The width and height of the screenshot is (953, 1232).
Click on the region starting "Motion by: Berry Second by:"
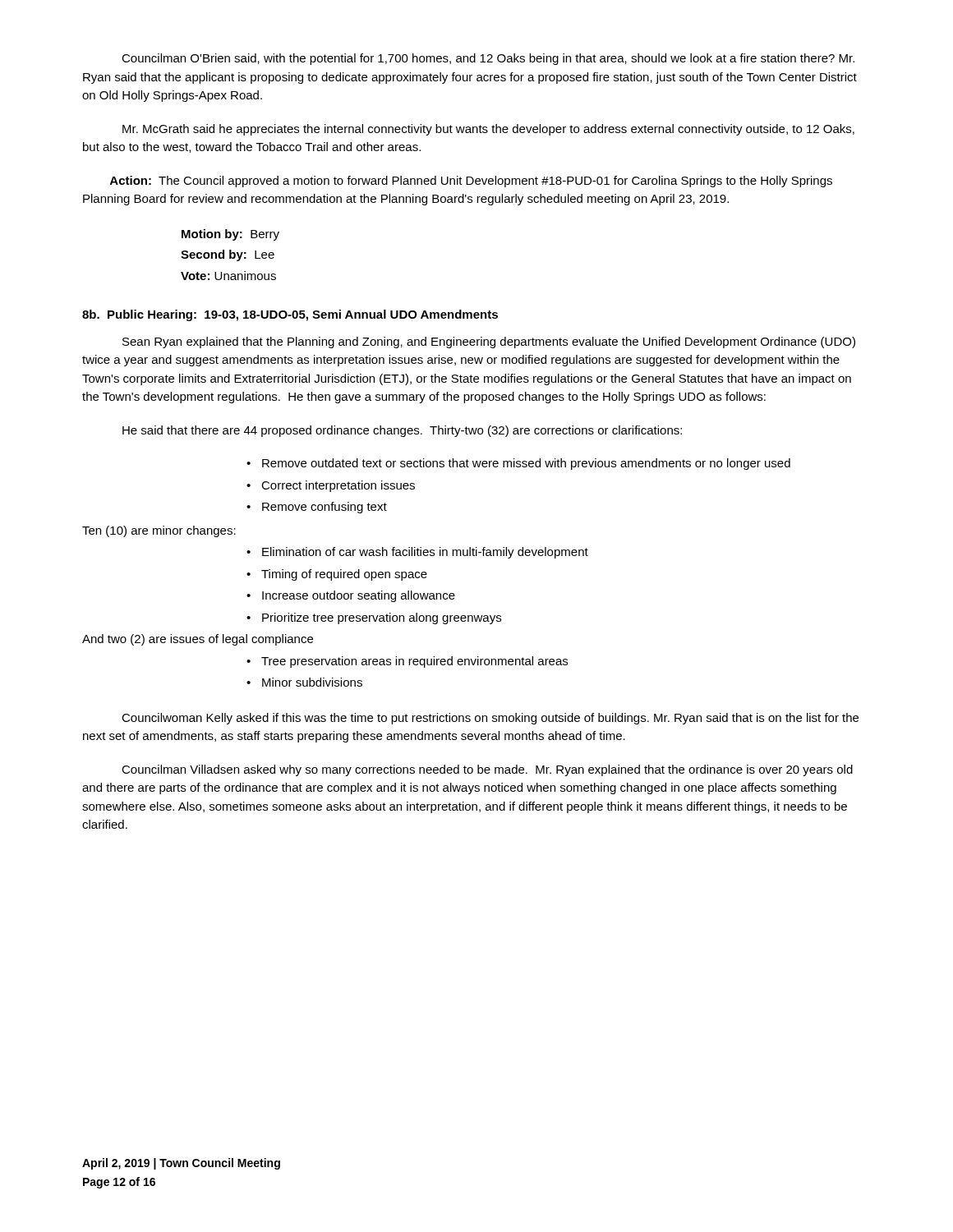(x=230, y=254)
